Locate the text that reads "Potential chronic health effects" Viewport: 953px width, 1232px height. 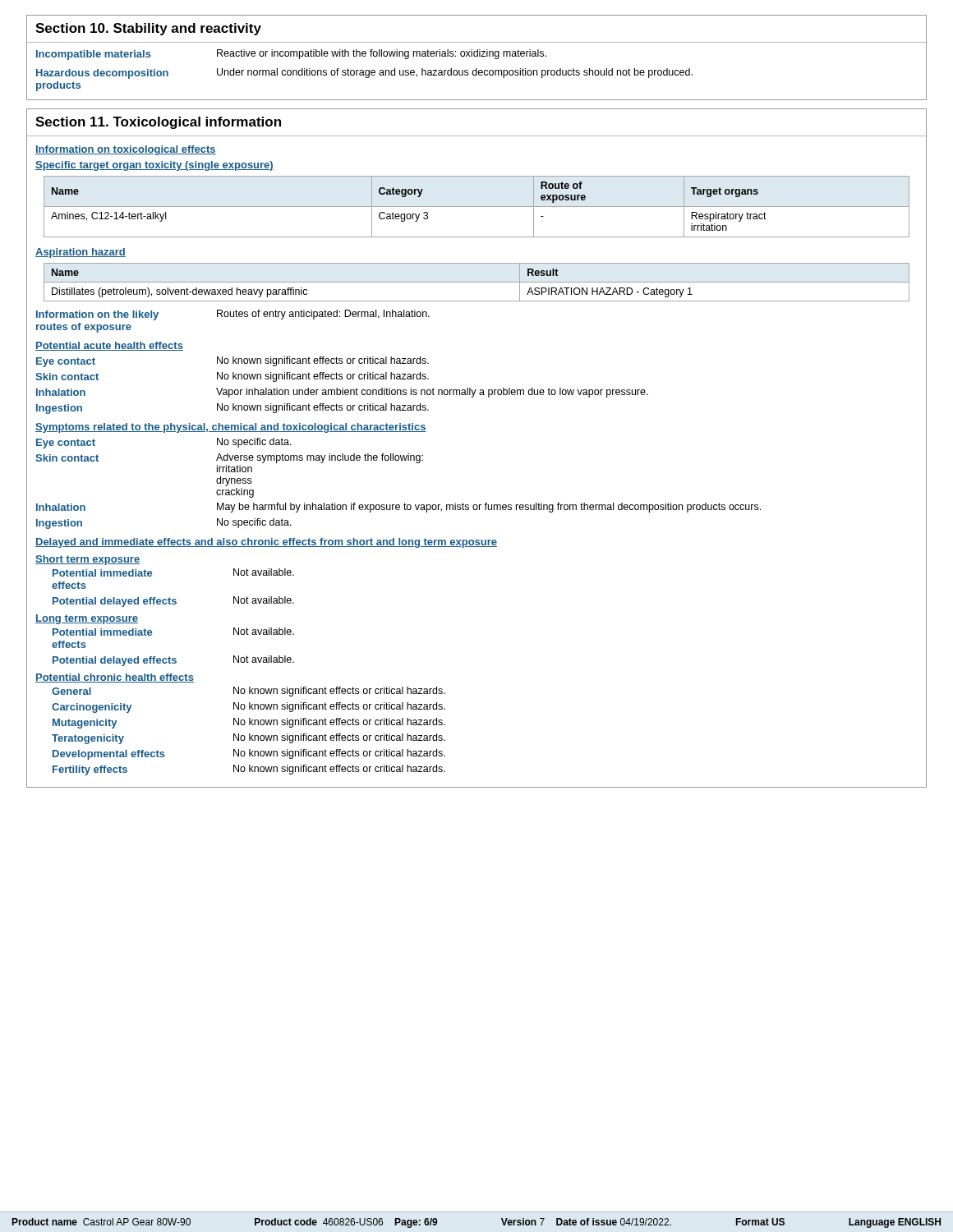point(115,677)
